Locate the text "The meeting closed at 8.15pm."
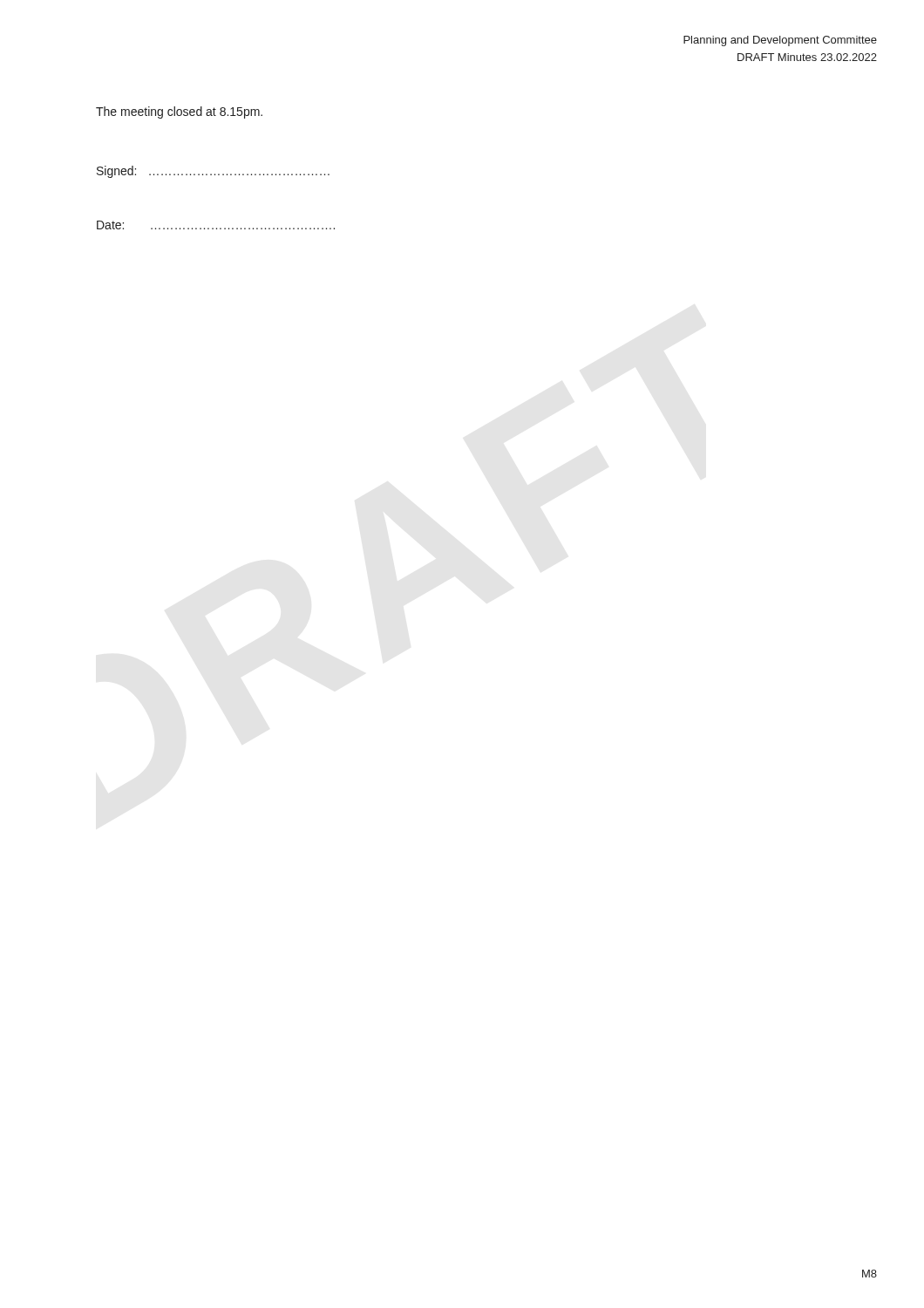924x1308 pixels. pos(180,112)
